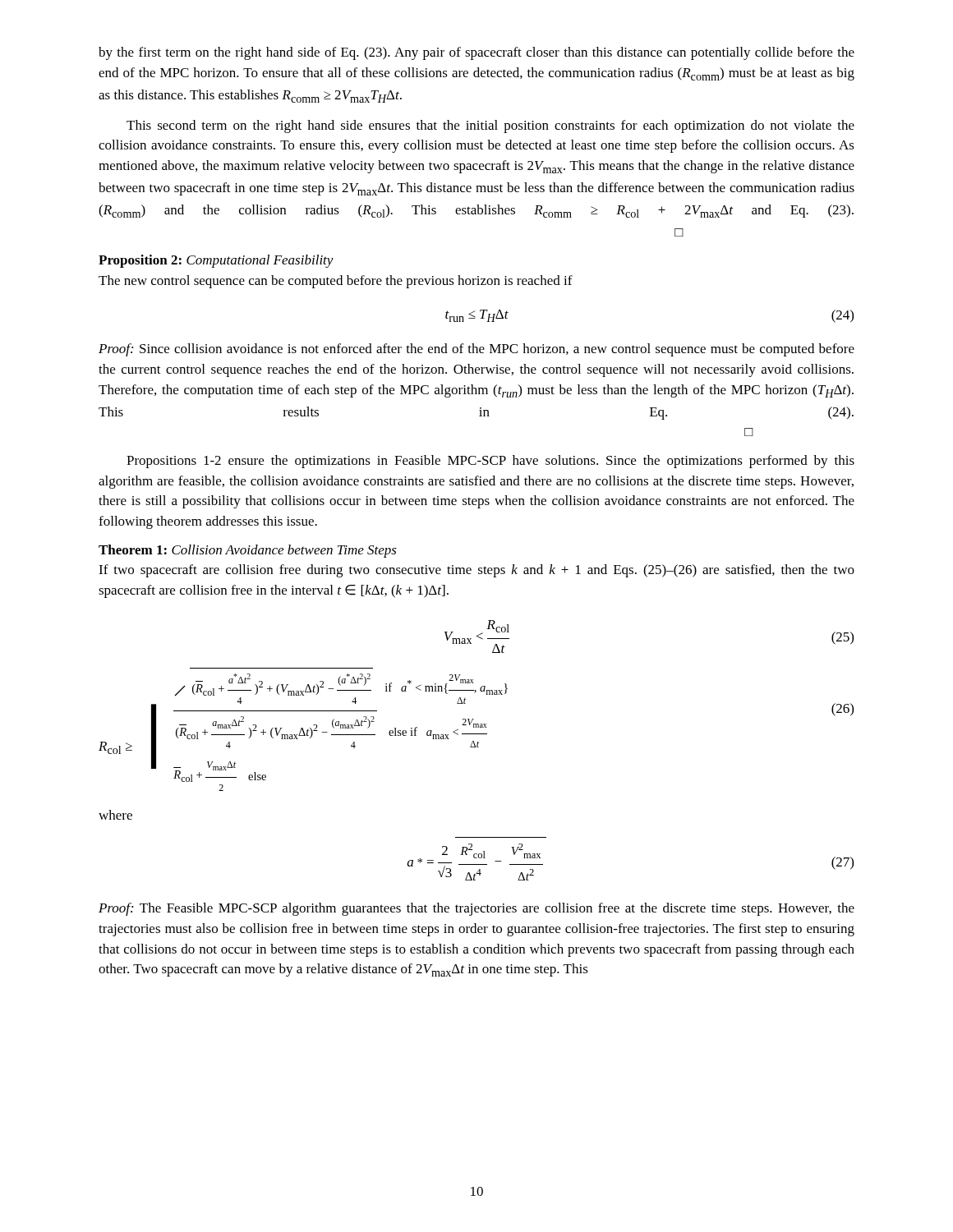Find the element starting "Proof: Since collision avoidance"

476,391
